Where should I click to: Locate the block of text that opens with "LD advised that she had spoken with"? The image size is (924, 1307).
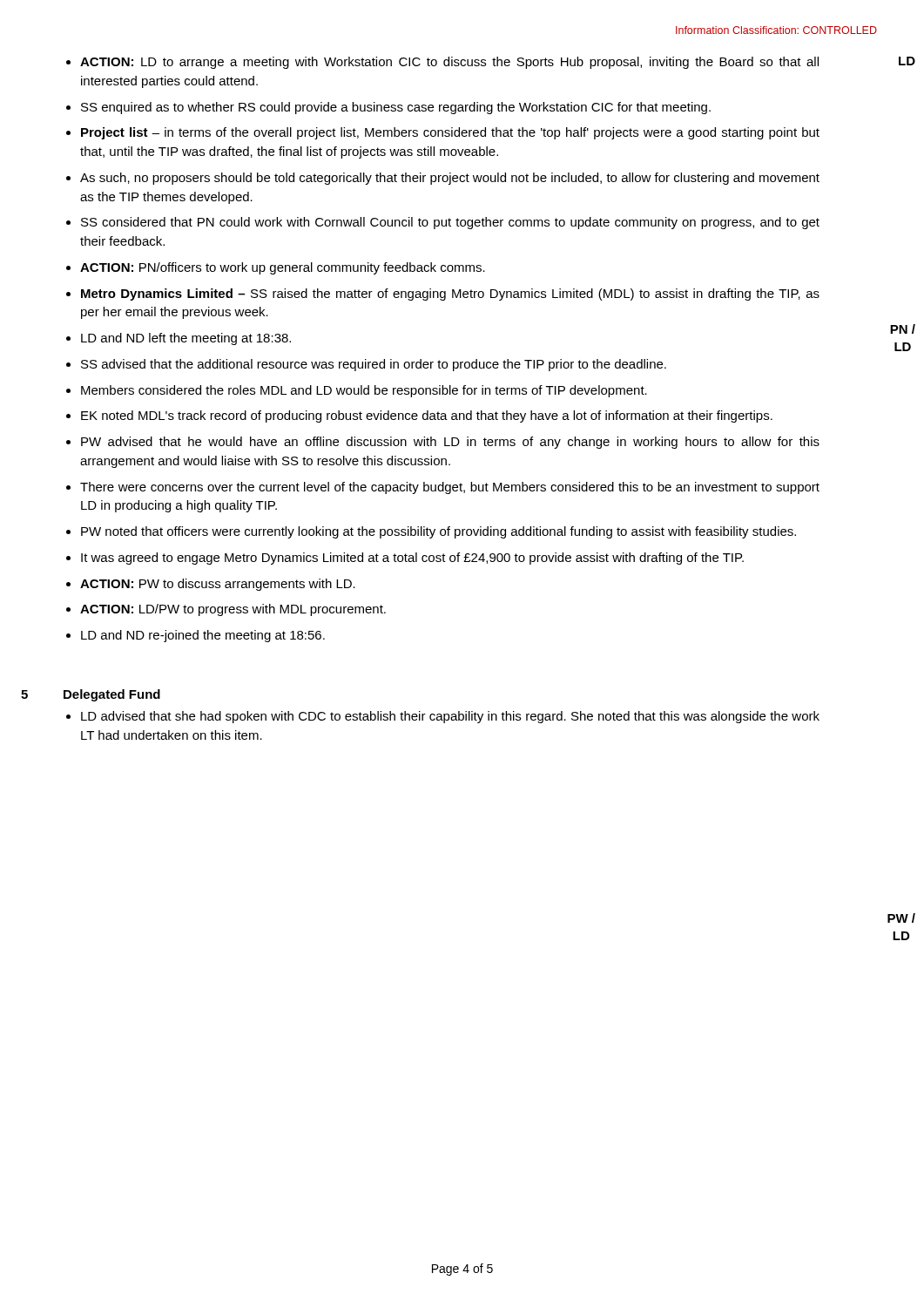tap(450, 725)
